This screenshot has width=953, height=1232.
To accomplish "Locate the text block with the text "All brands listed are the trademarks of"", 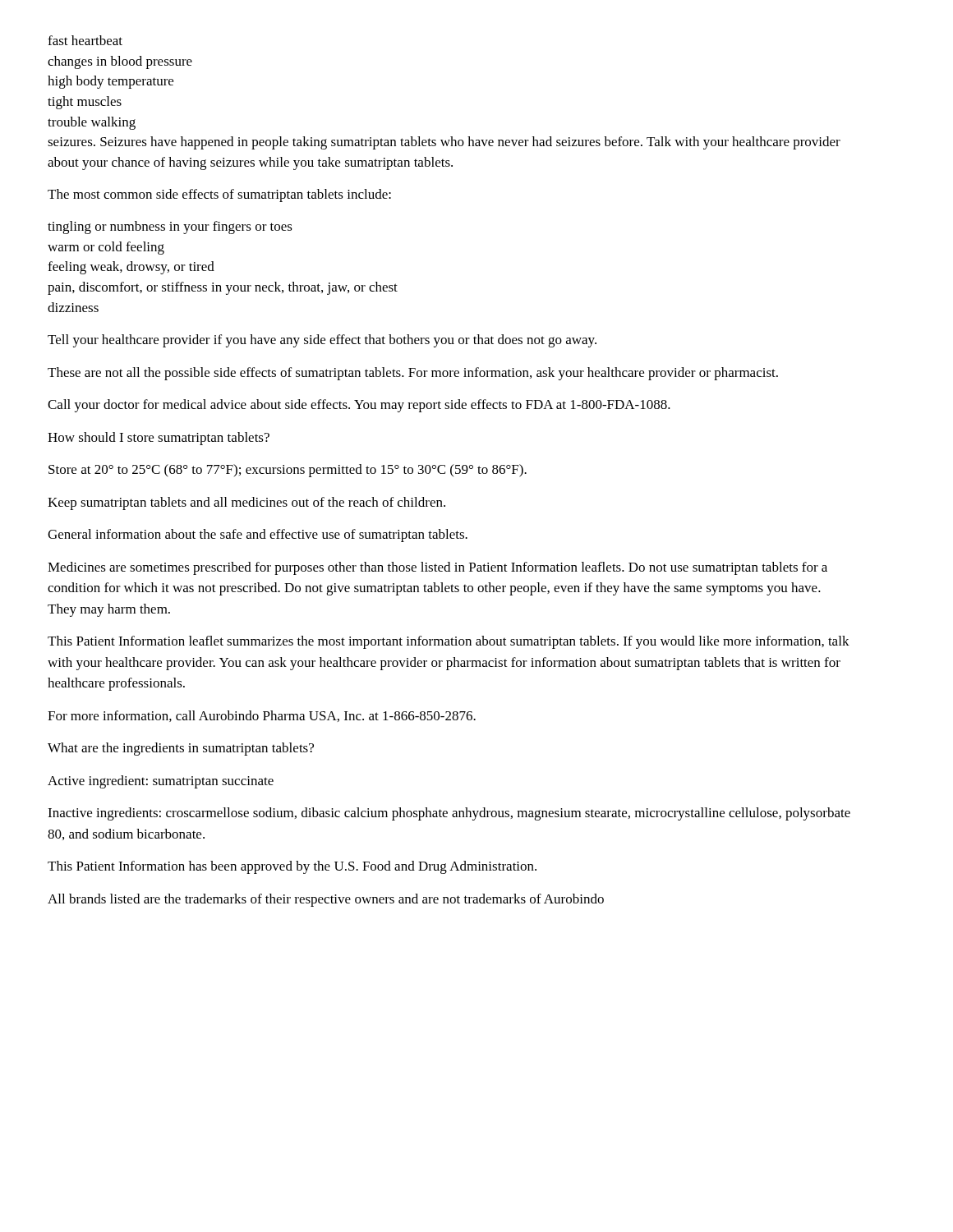I will (326, 899).
